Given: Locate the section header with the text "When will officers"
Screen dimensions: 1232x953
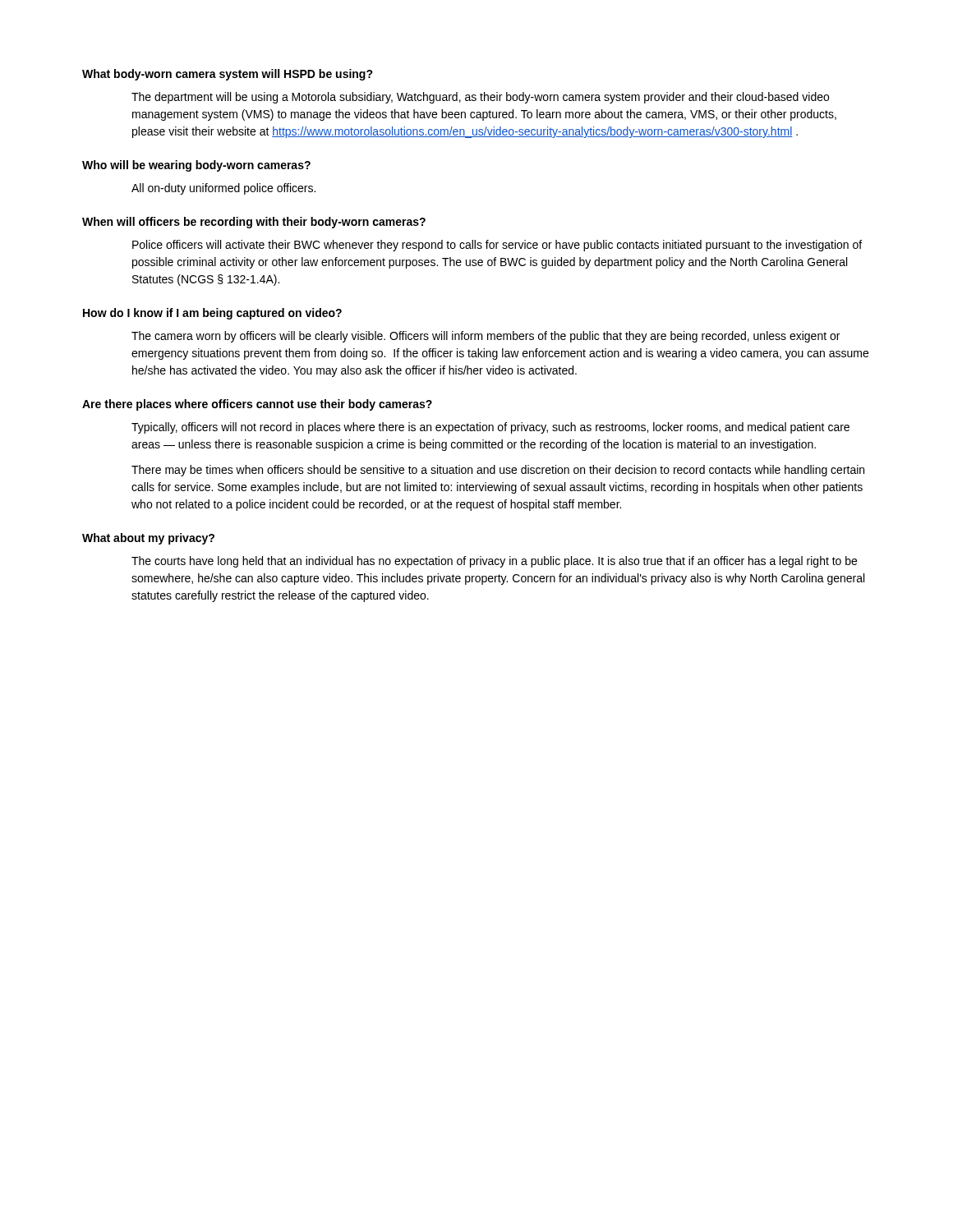Looking at the screenshot, I should point(254,222).
